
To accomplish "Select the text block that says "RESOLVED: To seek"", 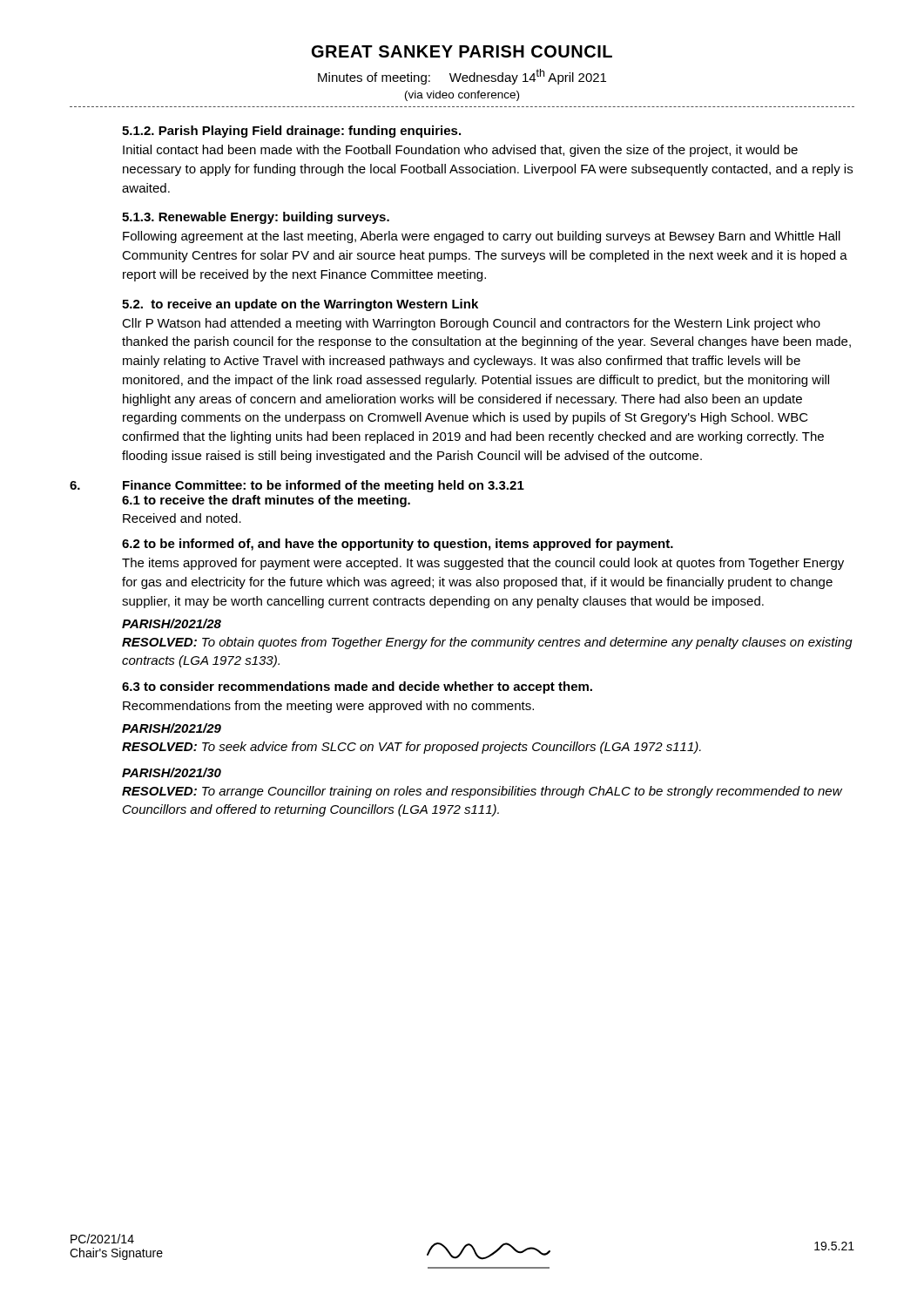I will coord(412,746).
